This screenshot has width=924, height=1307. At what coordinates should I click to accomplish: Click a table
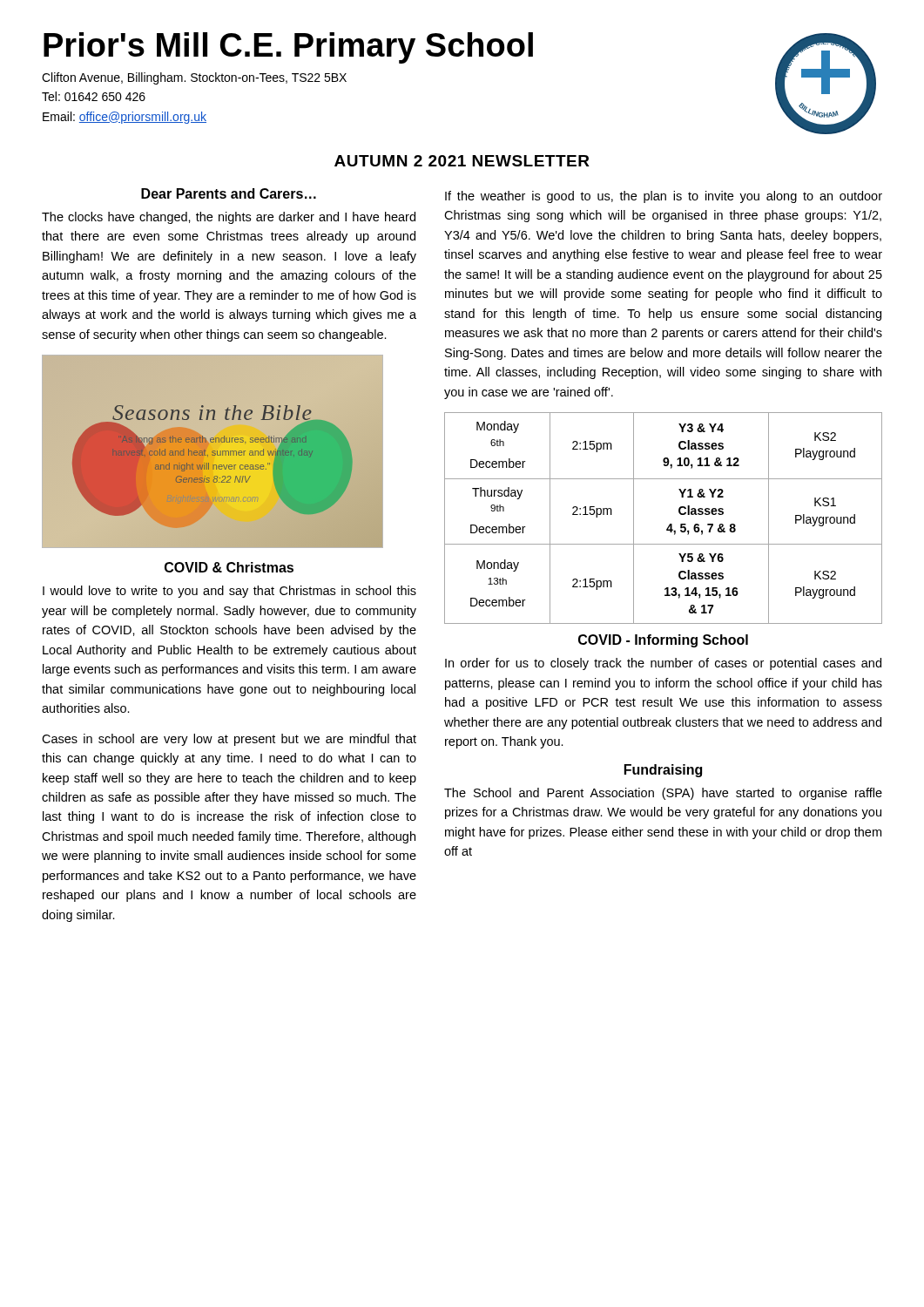pos(663,518)
